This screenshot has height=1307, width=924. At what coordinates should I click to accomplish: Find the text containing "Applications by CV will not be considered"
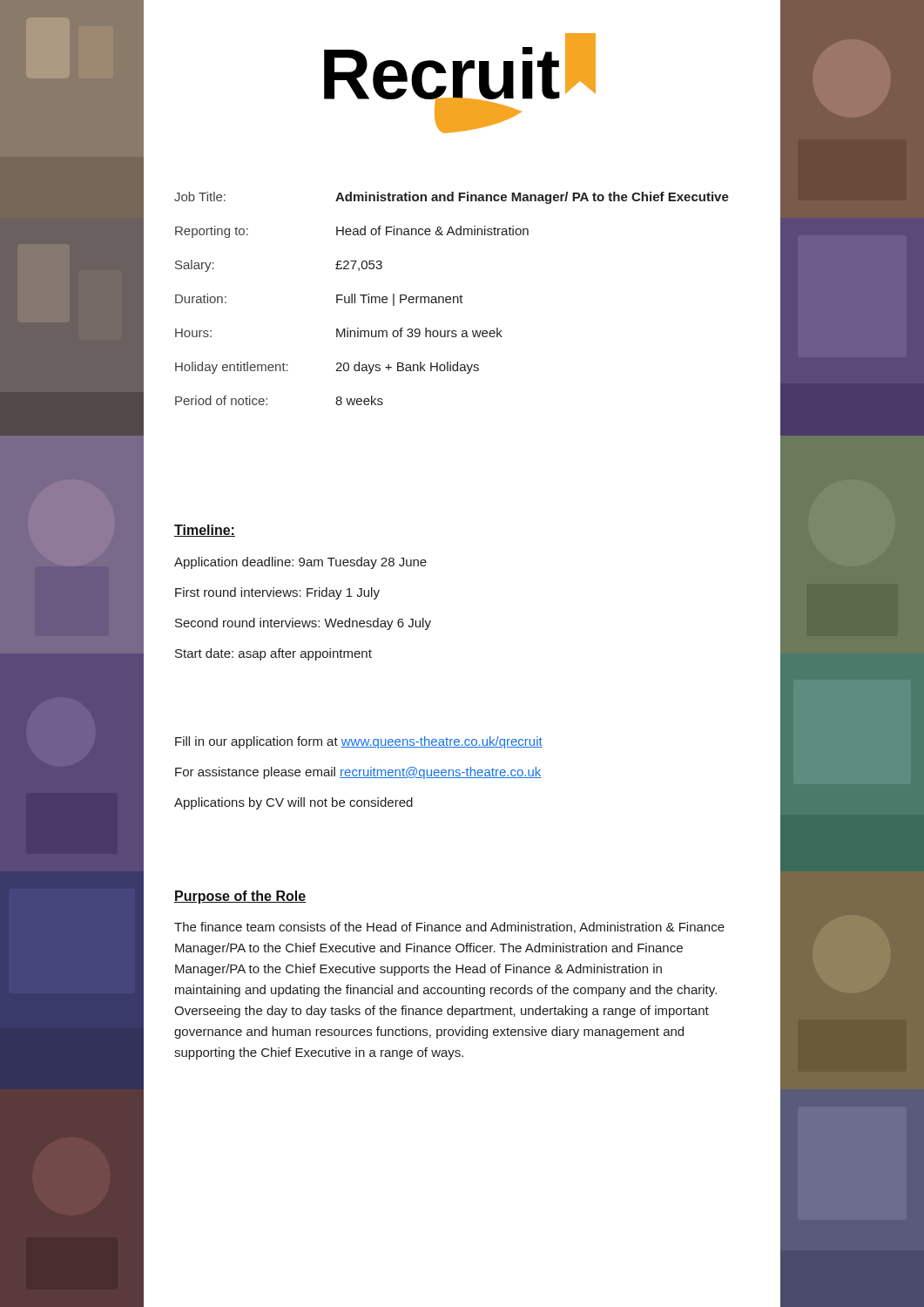click(x=294, y=802)
